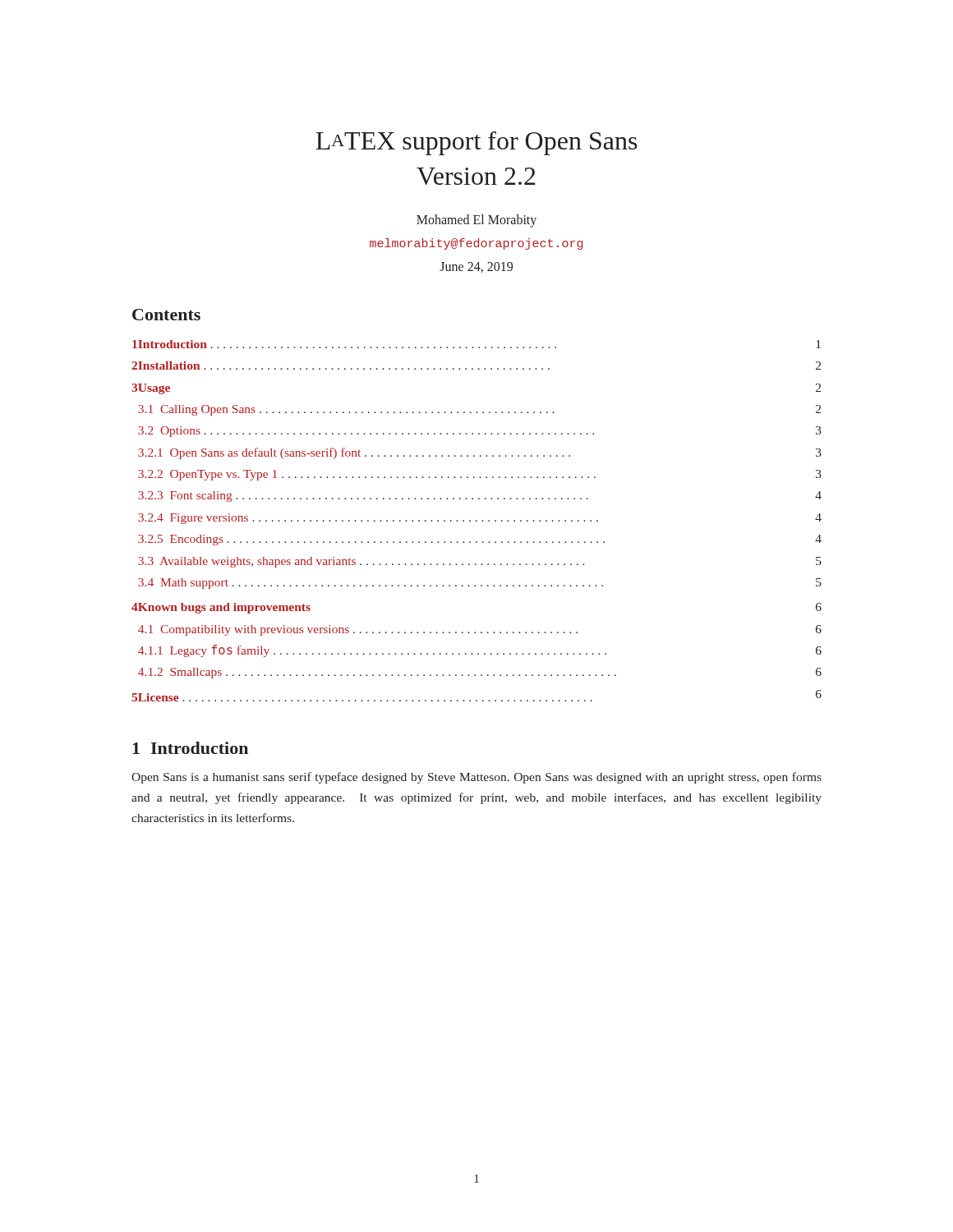Navigate to the text starting "Open Sans is a humanist sans"
Image resolution: width=953 pixels, height=1232 pixels.
(x=476, y=797)
